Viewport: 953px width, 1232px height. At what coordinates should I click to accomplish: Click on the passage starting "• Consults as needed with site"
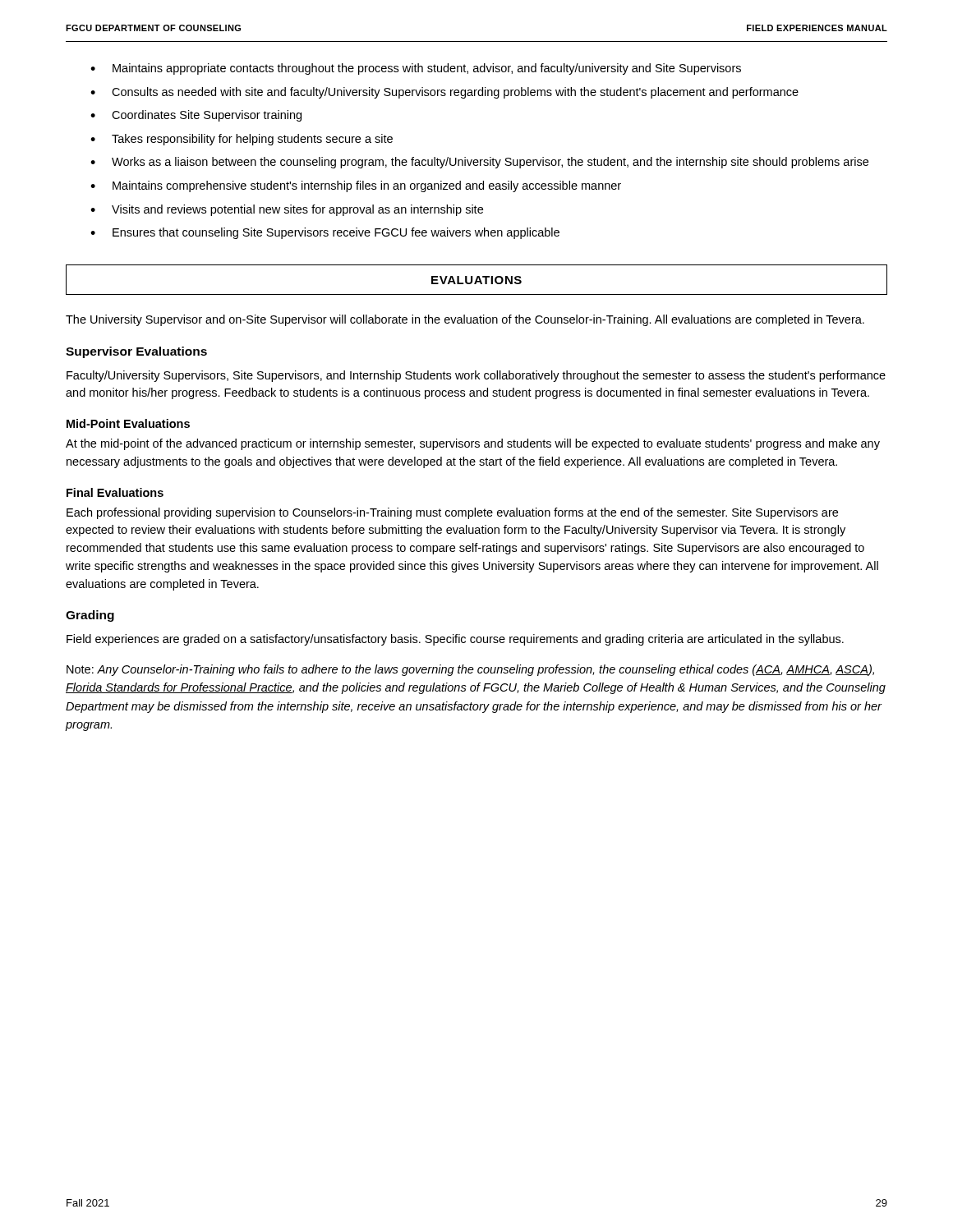click(x=489, y=93)
